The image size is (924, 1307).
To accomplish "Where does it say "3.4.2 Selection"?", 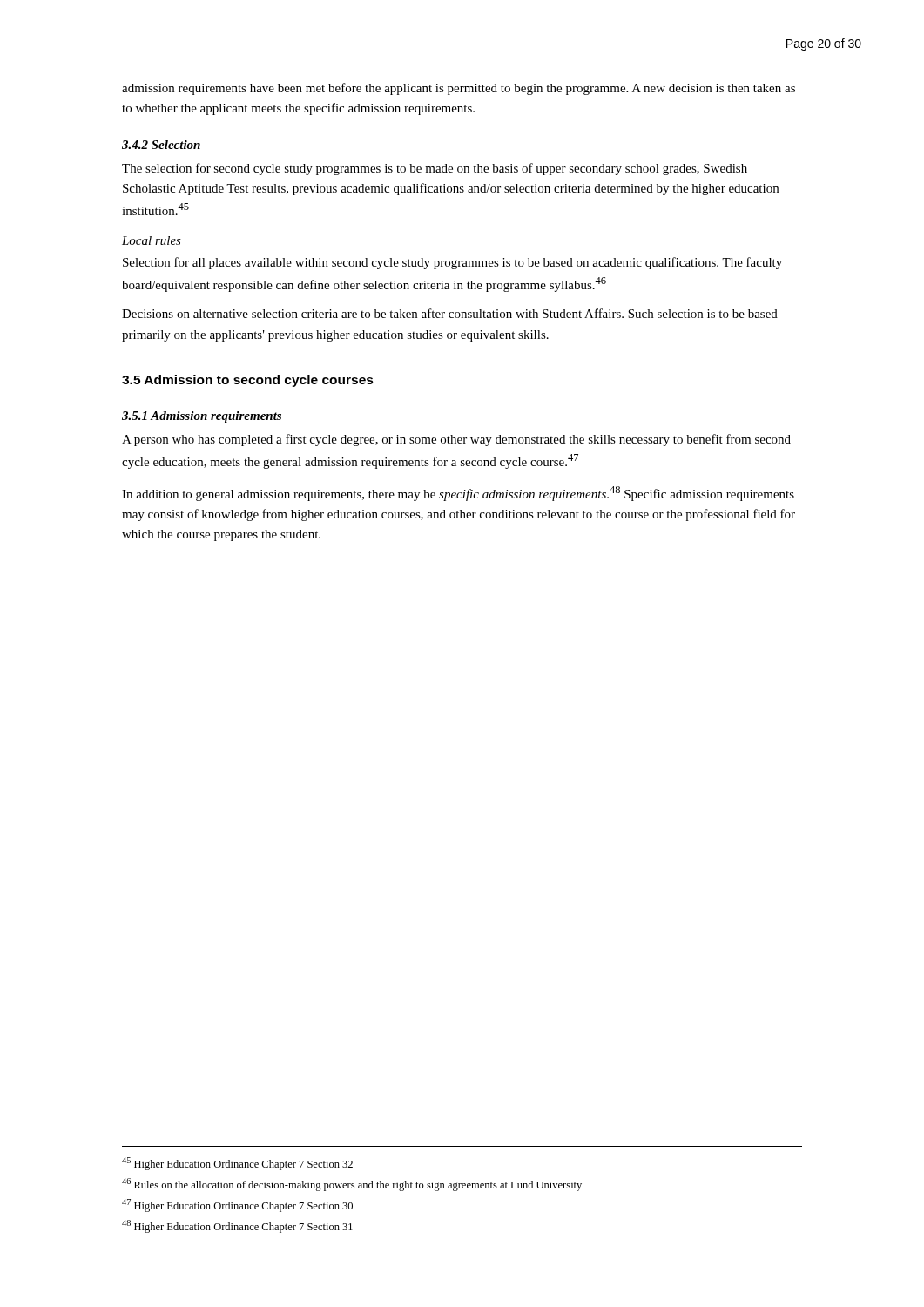I will point(161,144).
